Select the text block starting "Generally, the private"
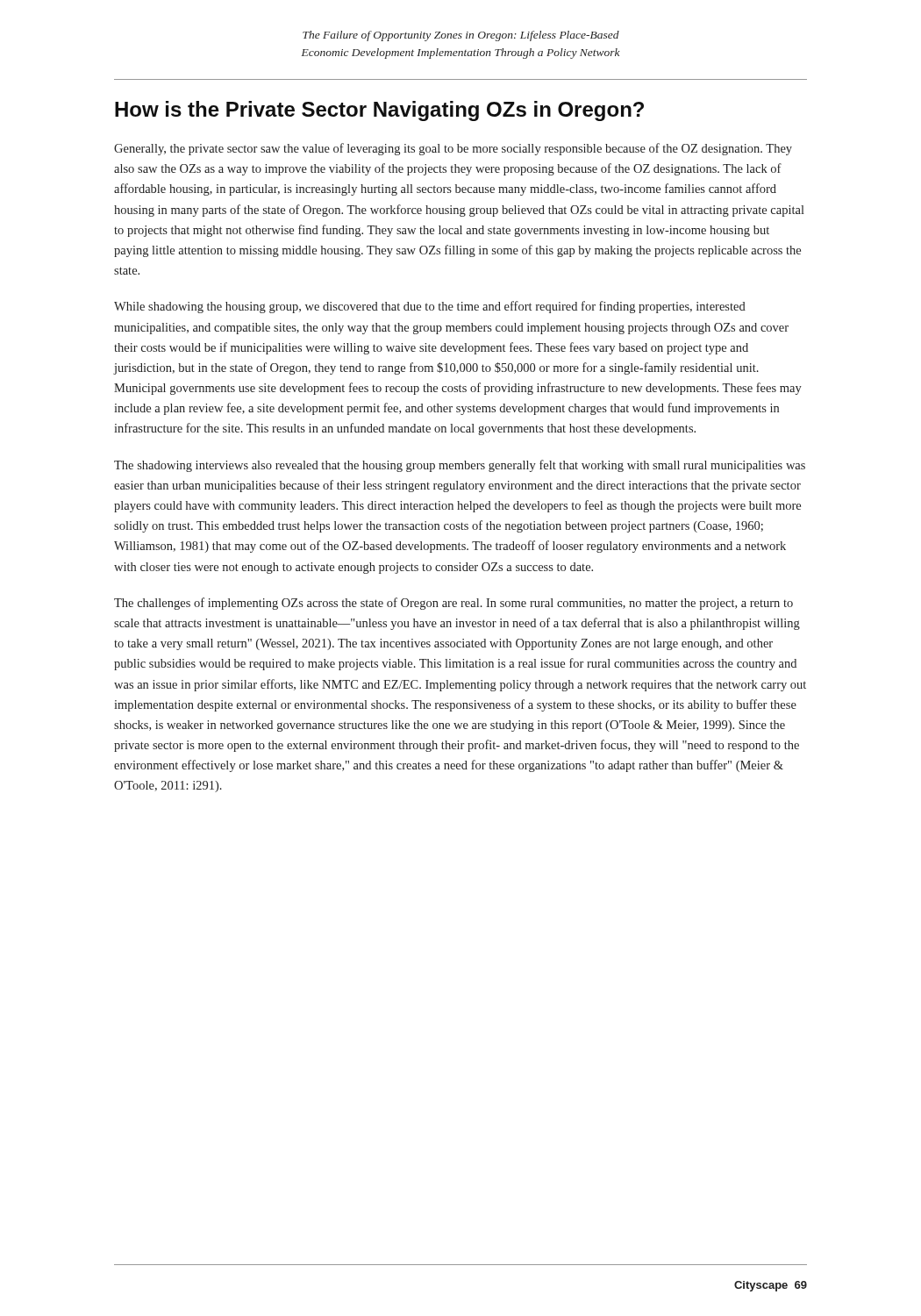This screenshot has width=921, height=1316. pos(460,210)
